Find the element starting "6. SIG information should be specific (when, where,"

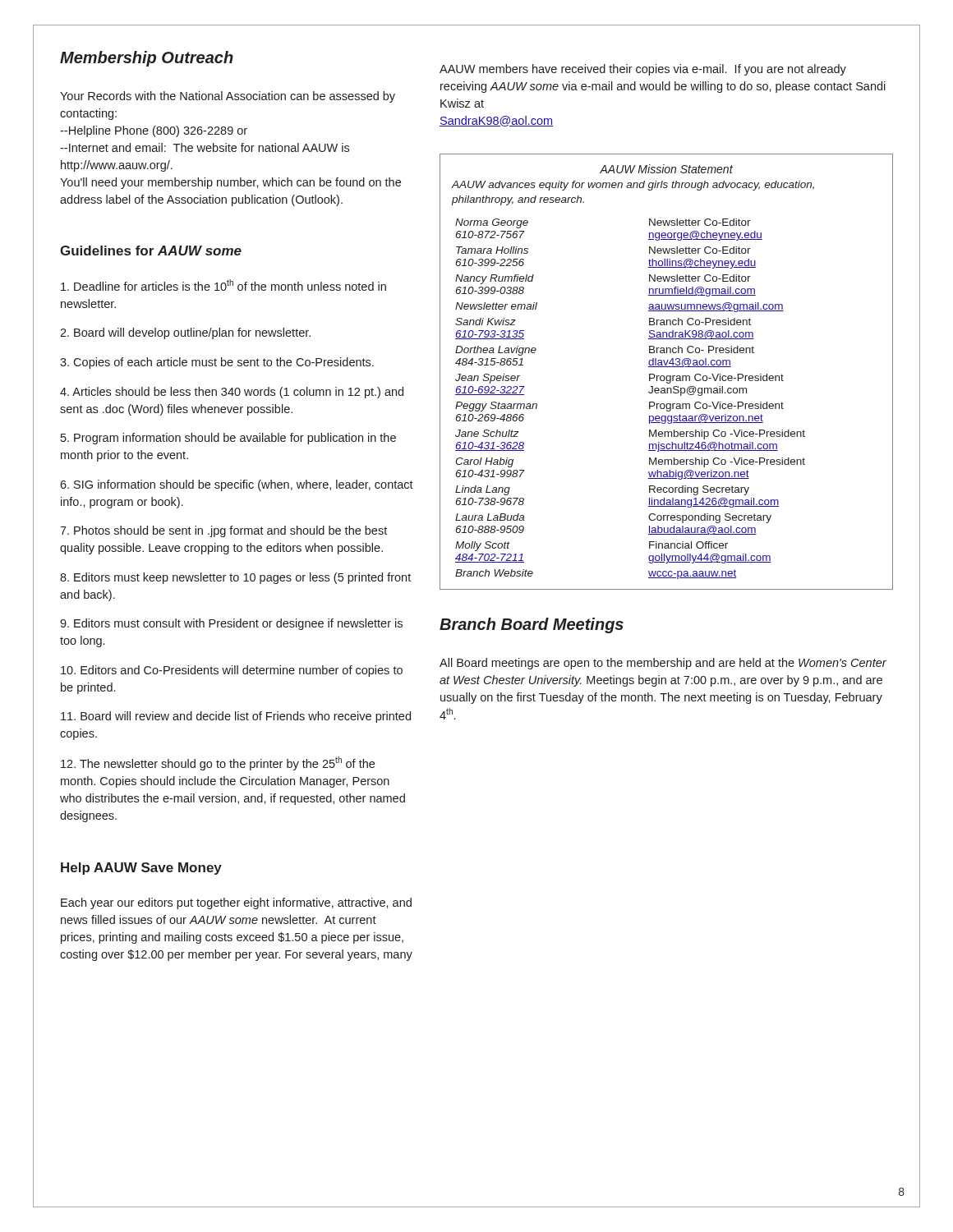pyautogui.click(x=237, y=493)
